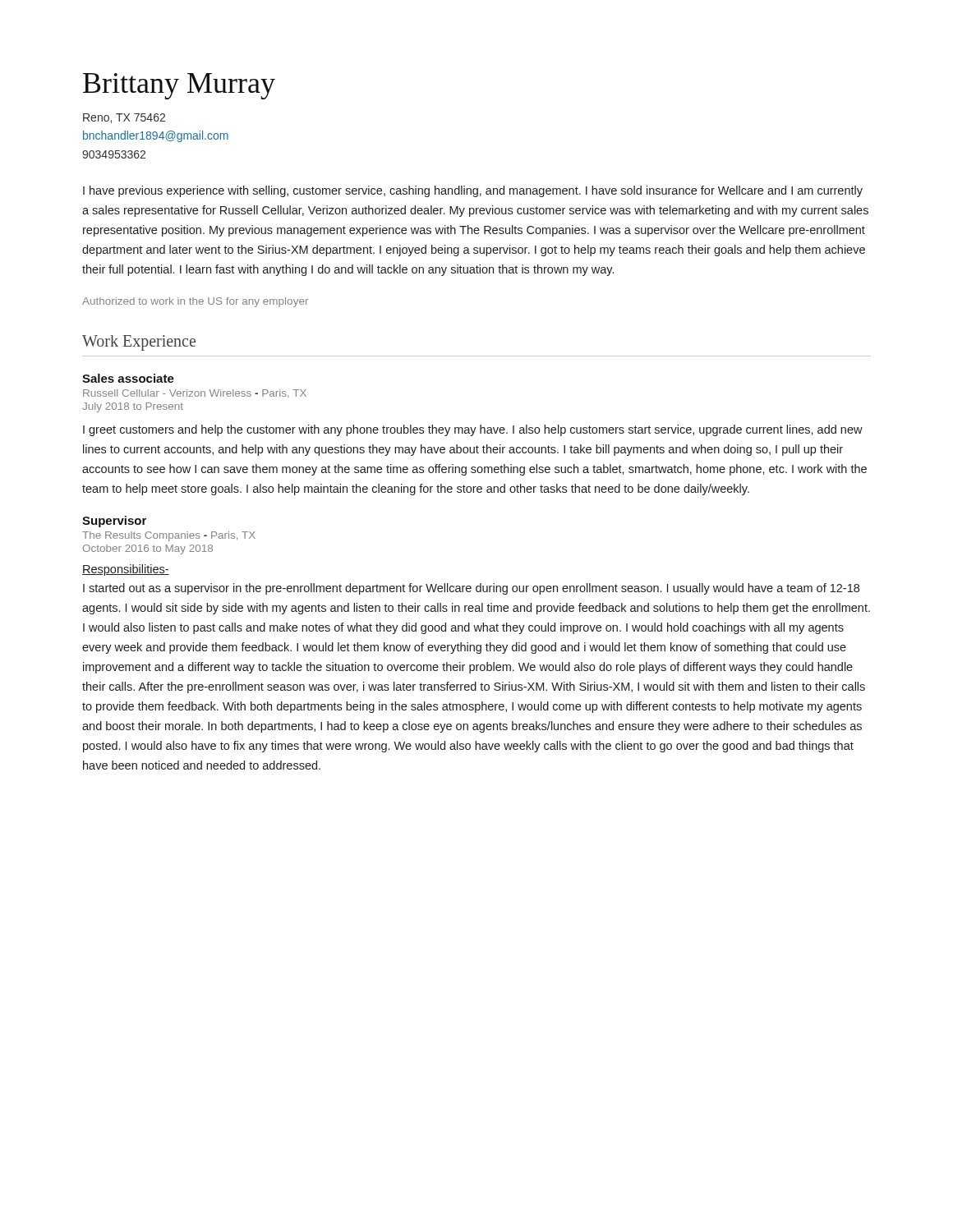Select the text block that says "I started out as a"
This screenshot has width=953, height=1232.
pyautogui.click(x=476, y=677)
